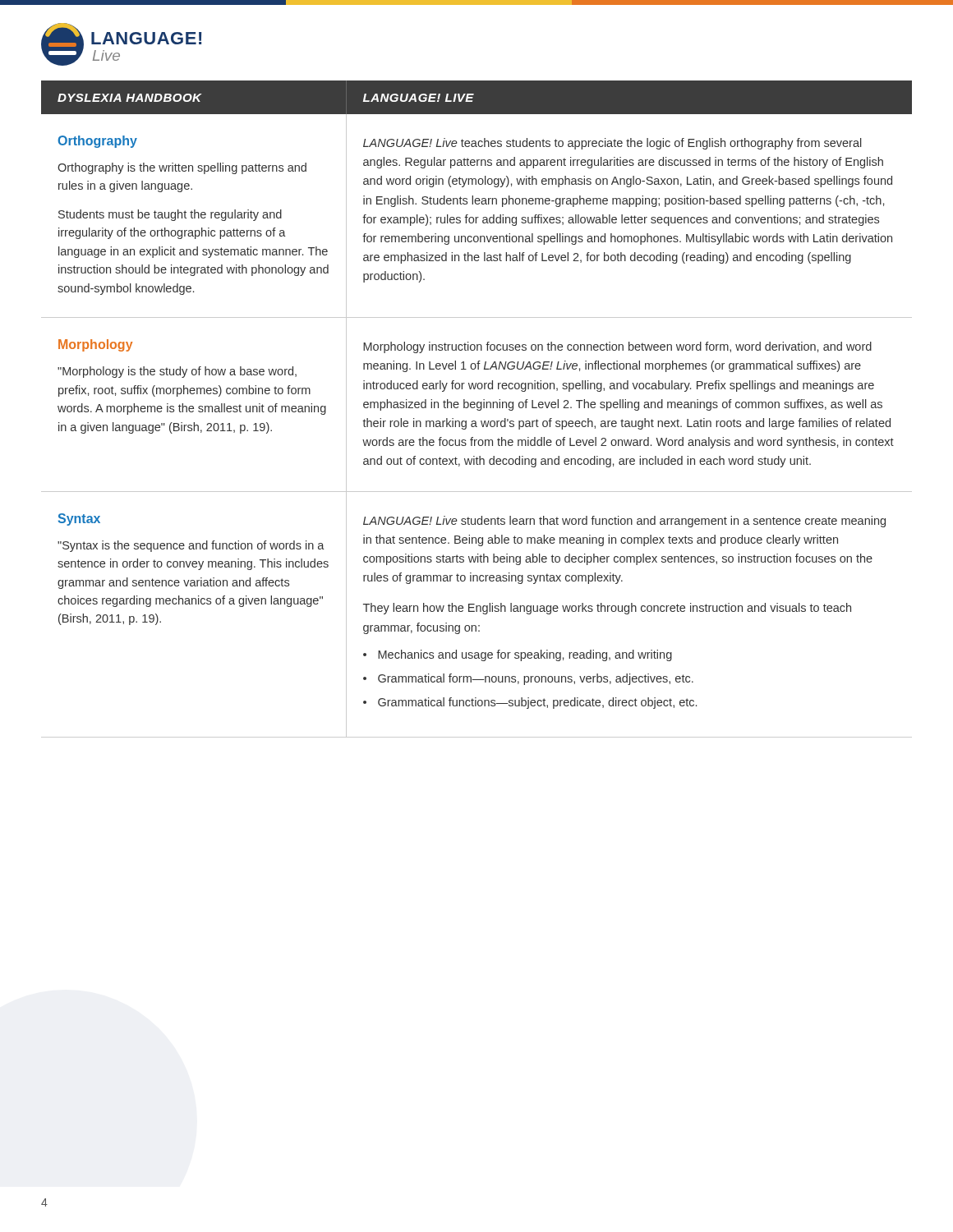
Task: Locate the table with the text "Morphology "Morphology is"
Action: coord(476,404)
